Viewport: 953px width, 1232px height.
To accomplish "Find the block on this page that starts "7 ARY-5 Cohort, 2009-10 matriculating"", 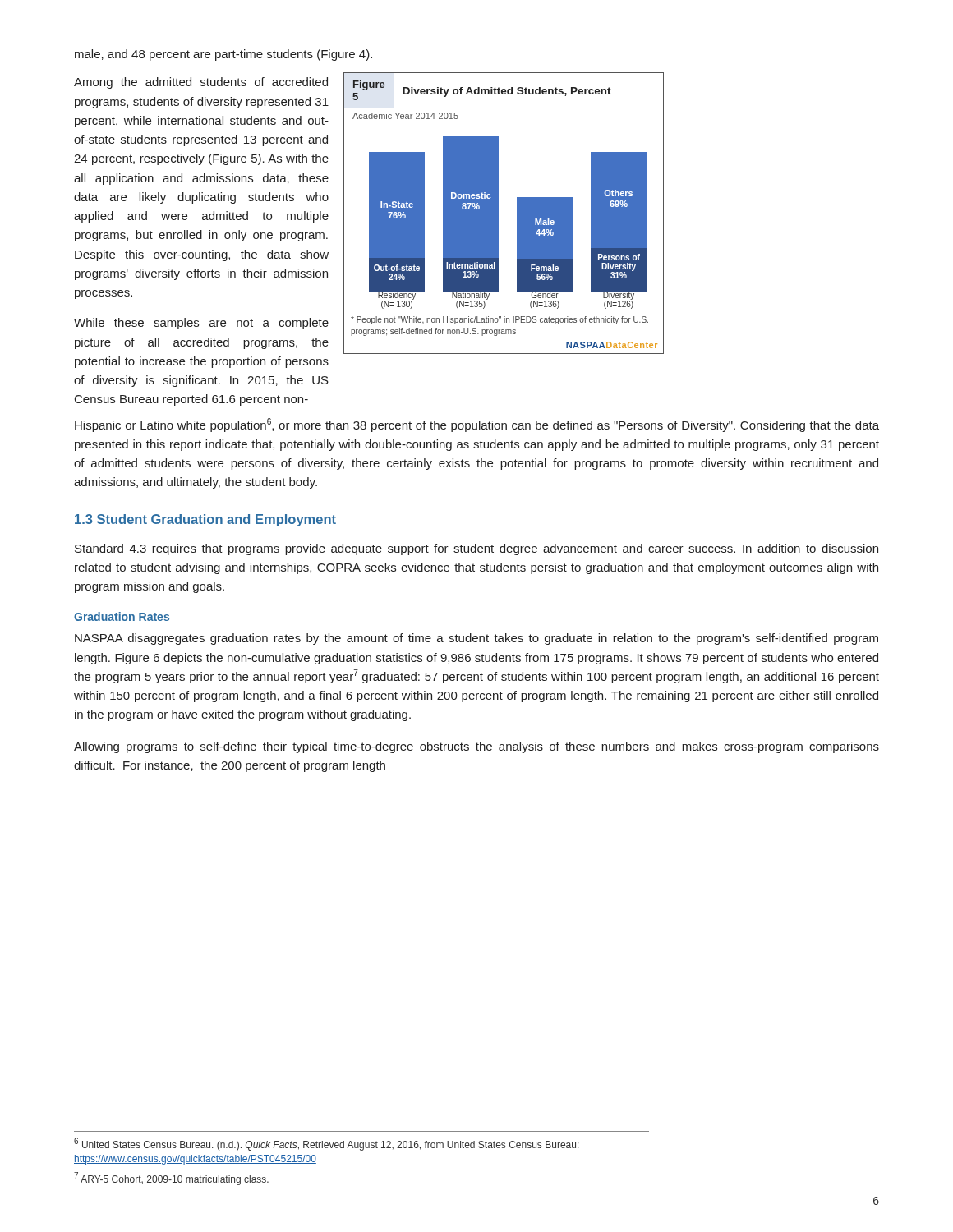I will pos(172,1178).
